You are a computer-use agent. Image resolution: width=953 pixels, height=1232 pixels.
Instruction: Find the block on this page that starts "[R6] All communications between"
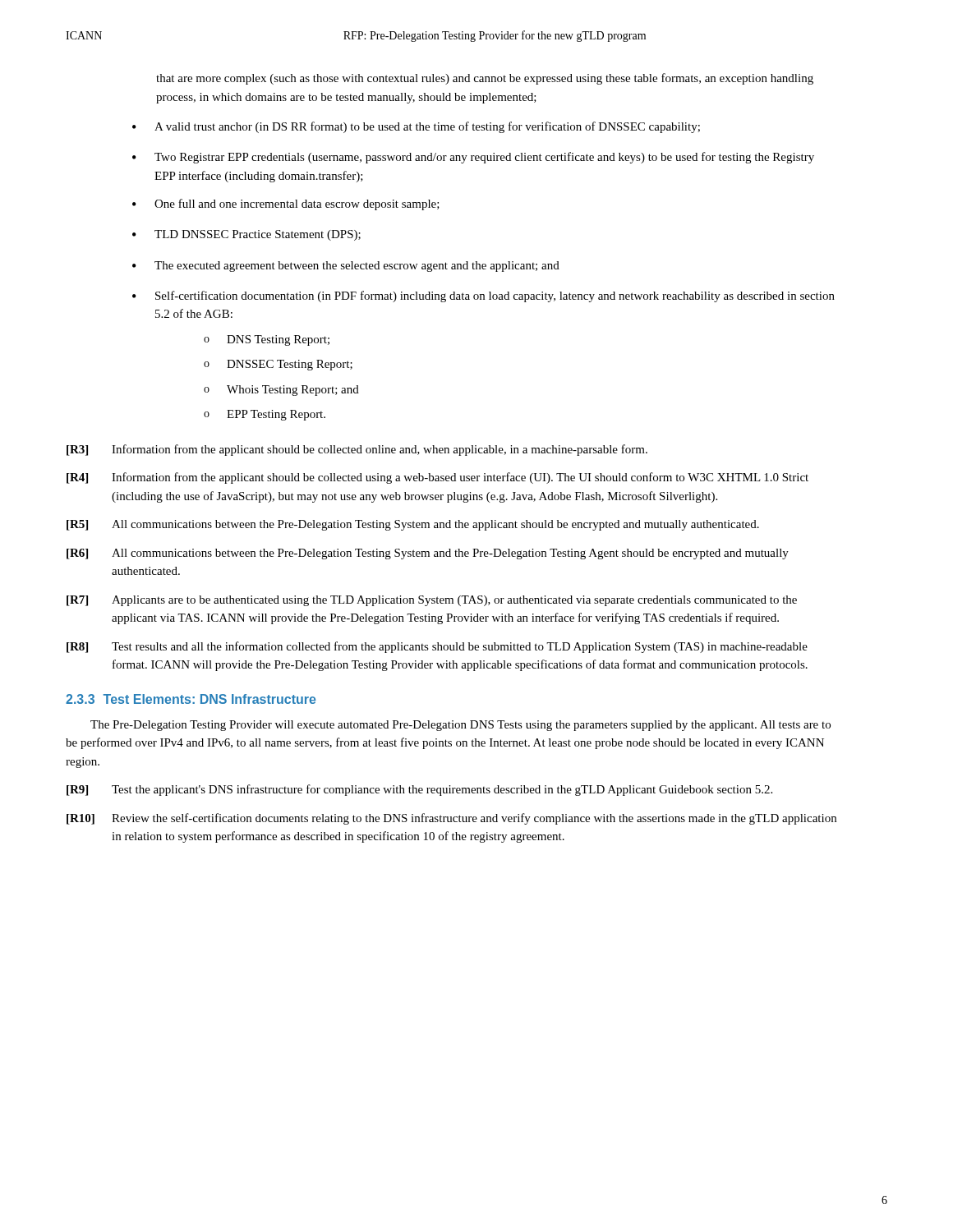click(452, 562)
